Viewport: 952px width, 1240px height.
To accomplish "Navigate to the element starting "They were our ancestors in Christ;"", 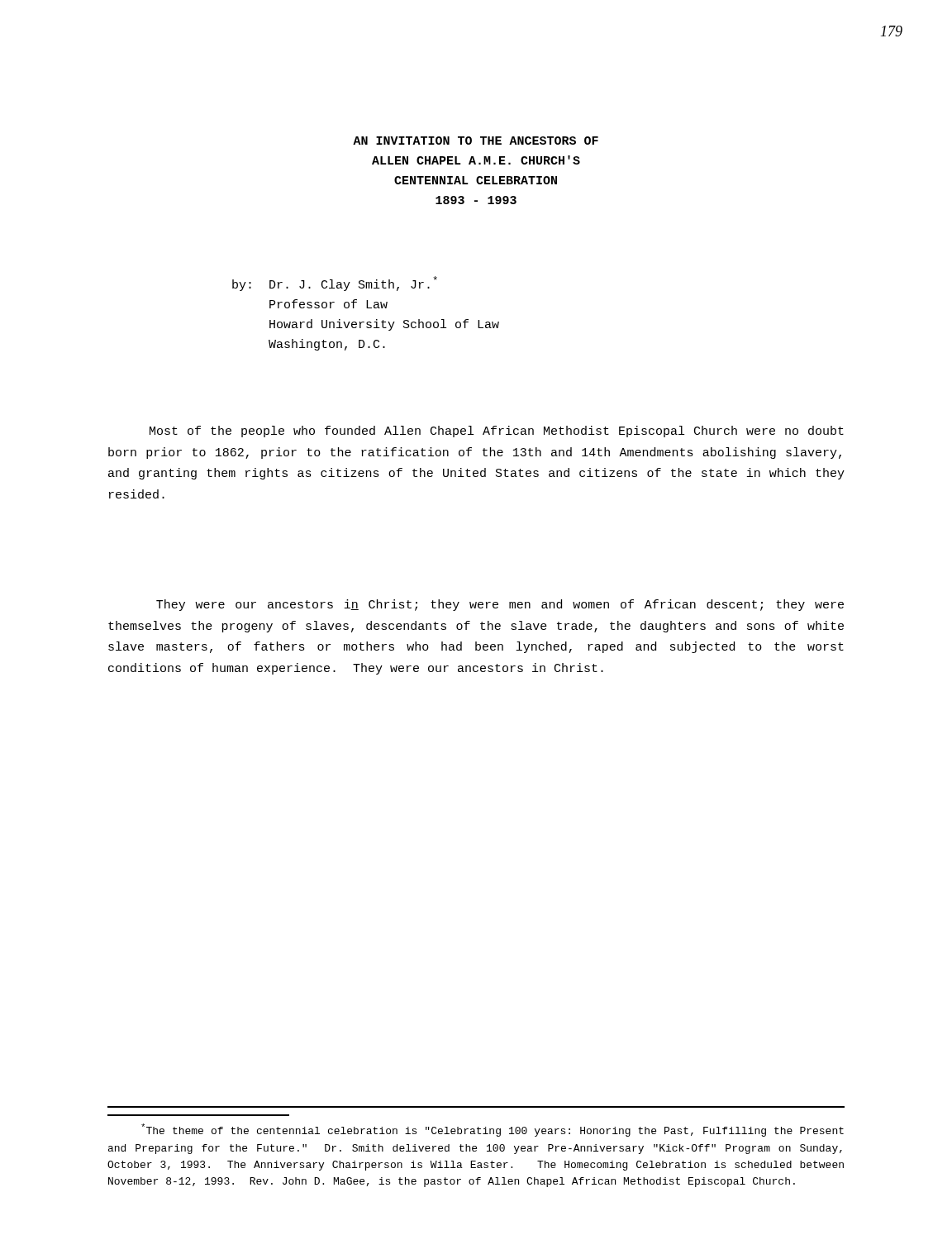I will pyautogui.click(x=476, y=637).
